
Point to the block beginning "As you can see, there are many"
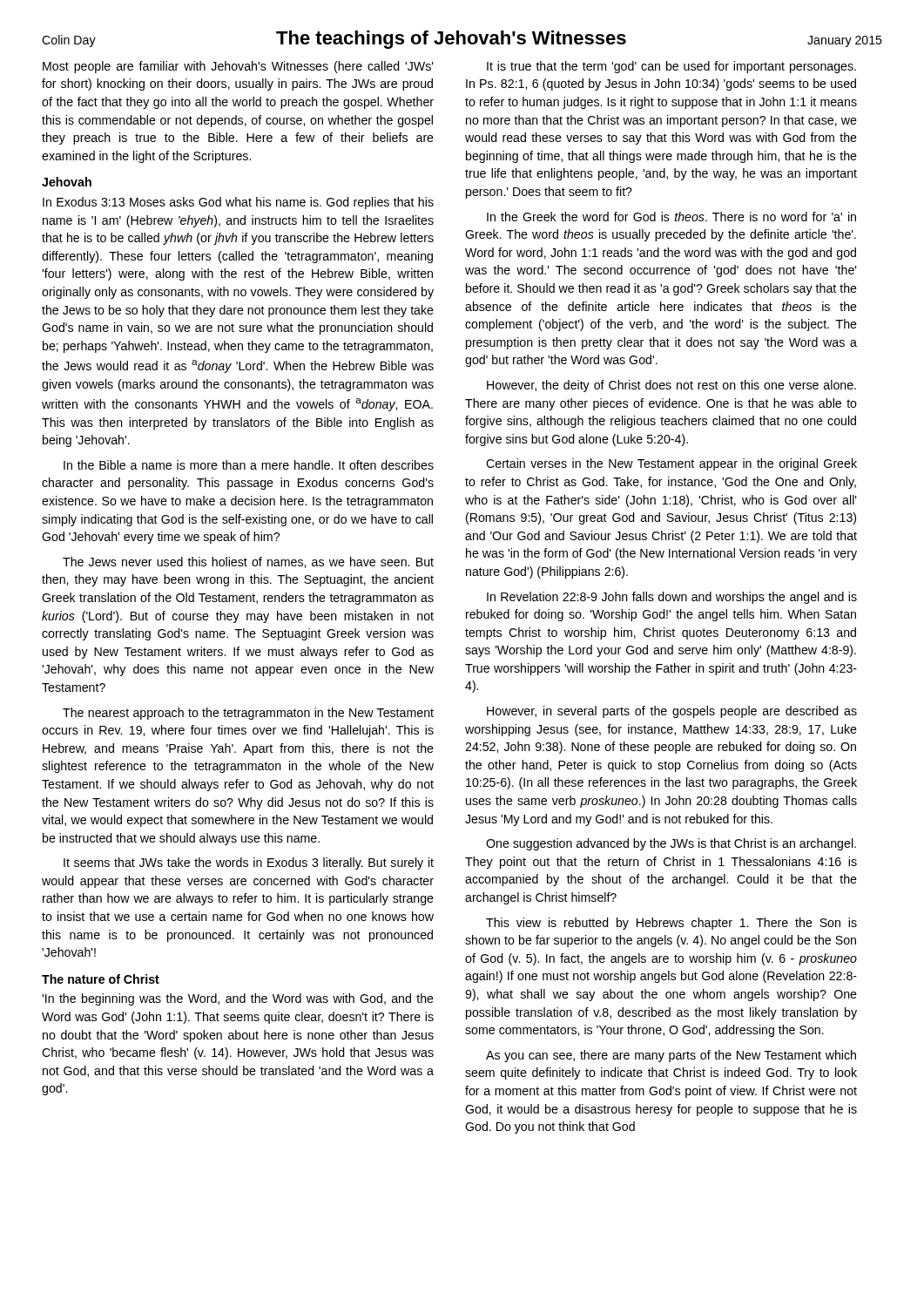(661, 1091)
